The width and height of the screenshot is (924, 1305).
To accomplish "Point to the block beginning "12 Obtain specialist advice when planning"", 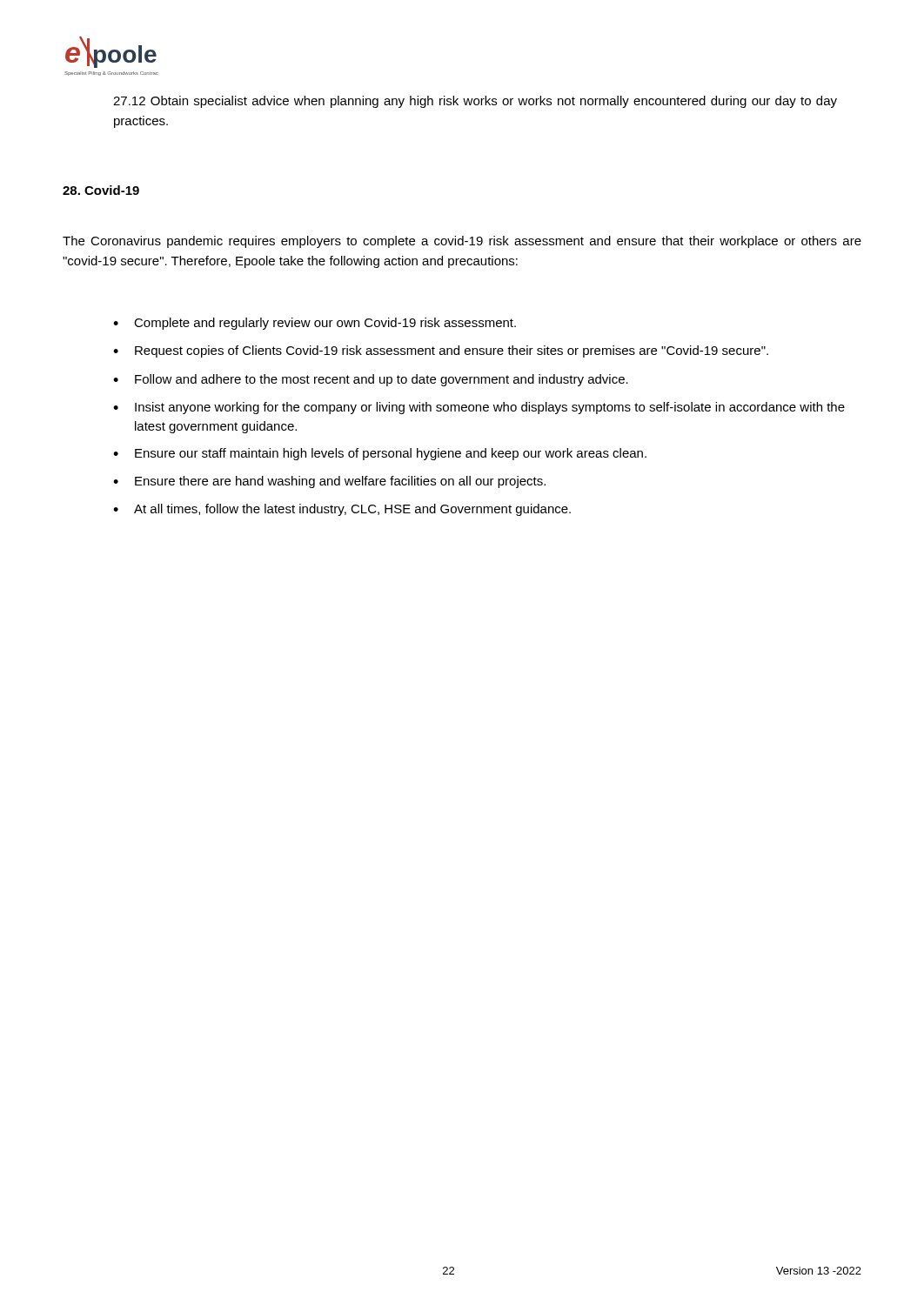I will point(475,110).
